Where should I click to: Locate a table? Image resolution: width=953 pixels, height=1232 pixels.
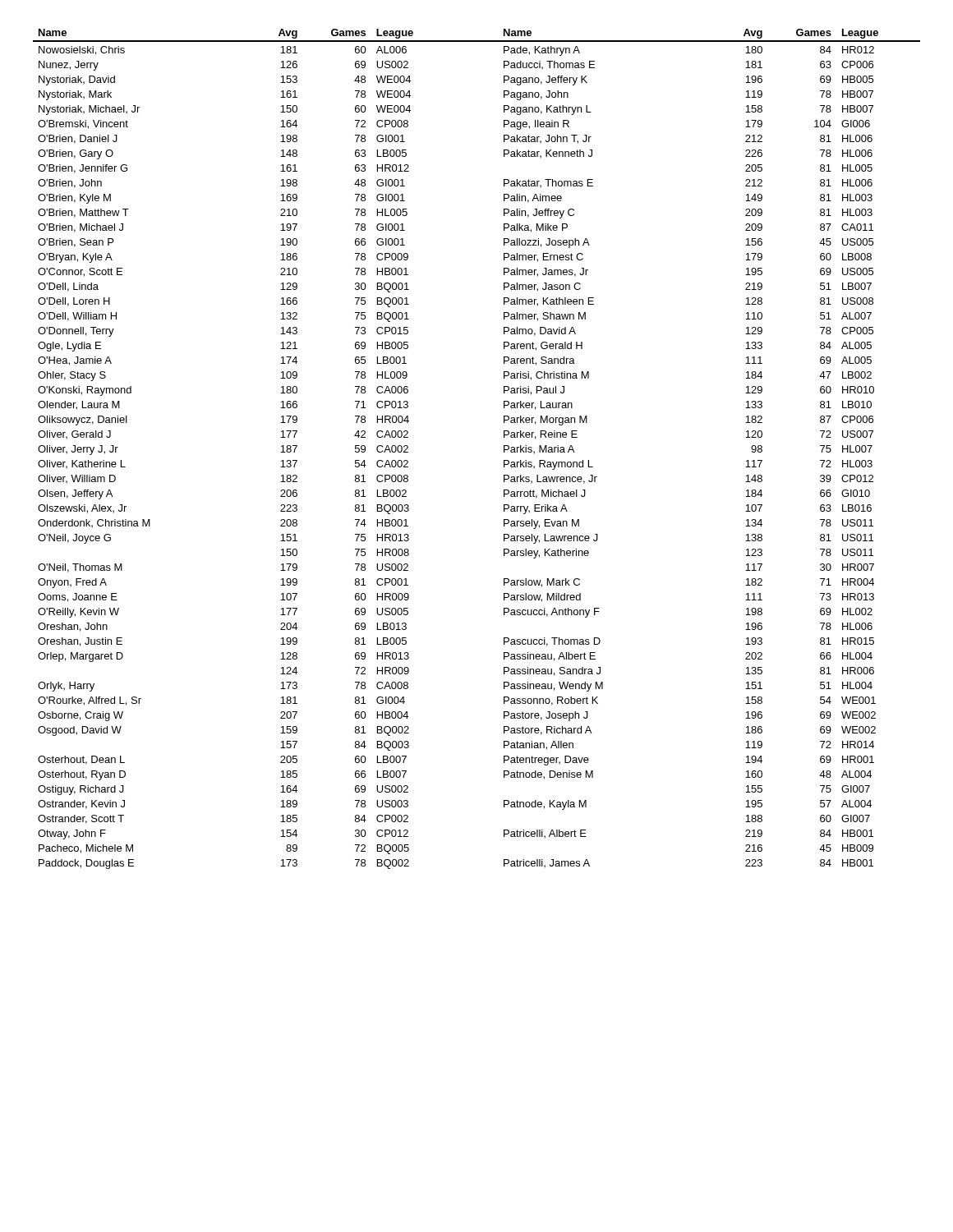476,447
